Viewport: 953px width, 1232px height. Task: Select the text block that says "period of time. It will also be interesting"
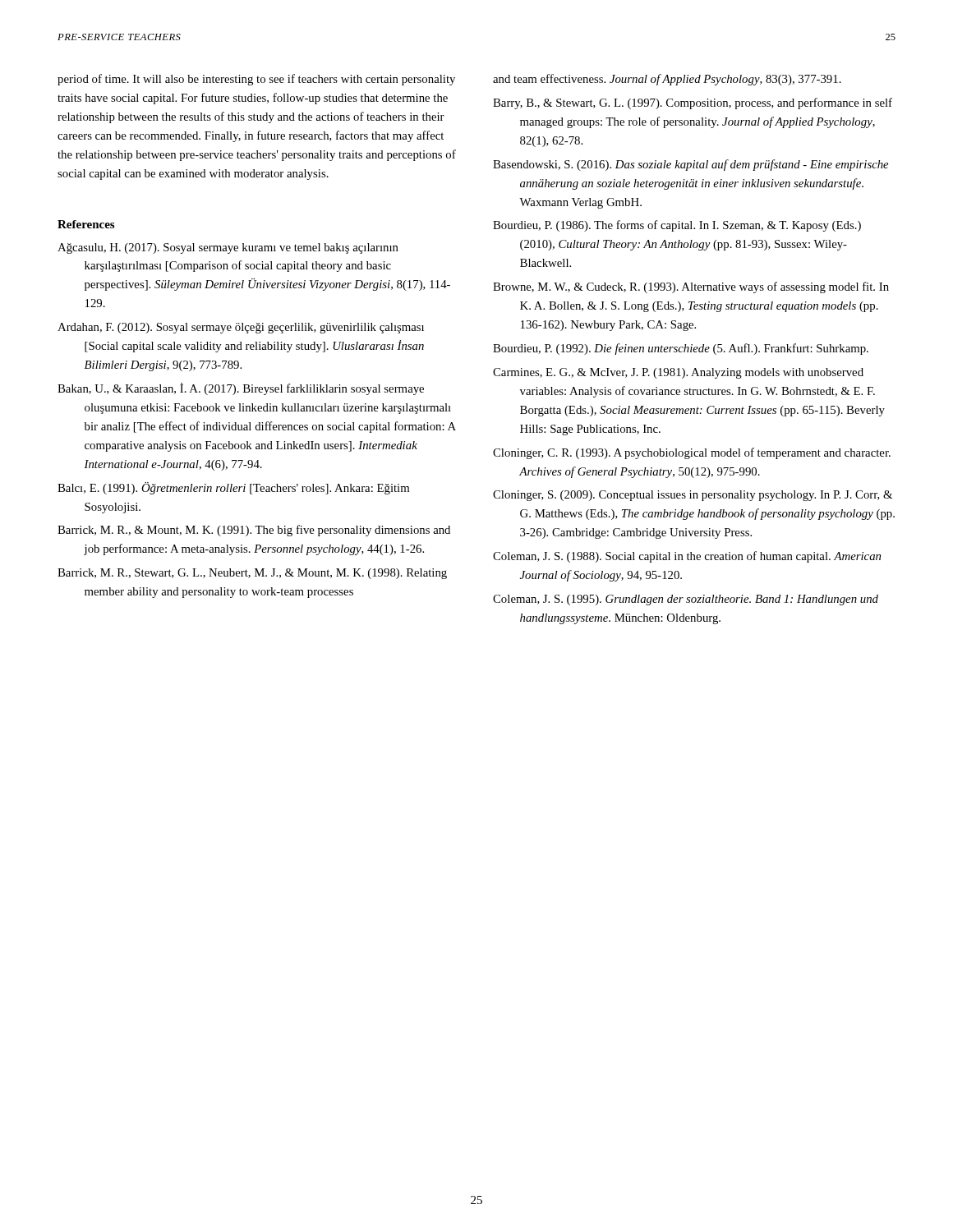tap(257, 126)
